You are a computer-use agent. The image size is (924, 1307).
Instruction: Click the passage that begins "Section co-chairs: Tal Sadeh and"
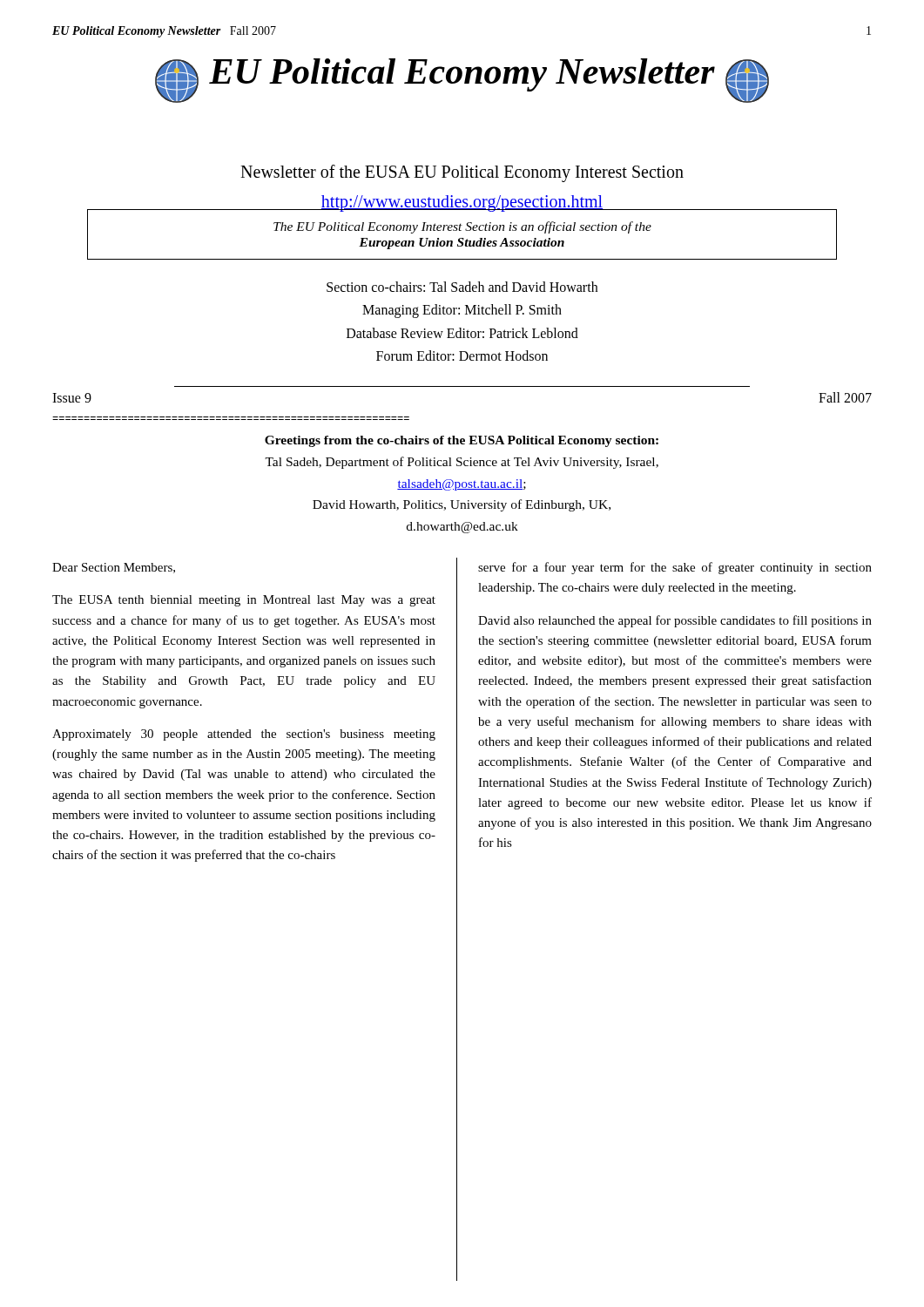(462, 322)
